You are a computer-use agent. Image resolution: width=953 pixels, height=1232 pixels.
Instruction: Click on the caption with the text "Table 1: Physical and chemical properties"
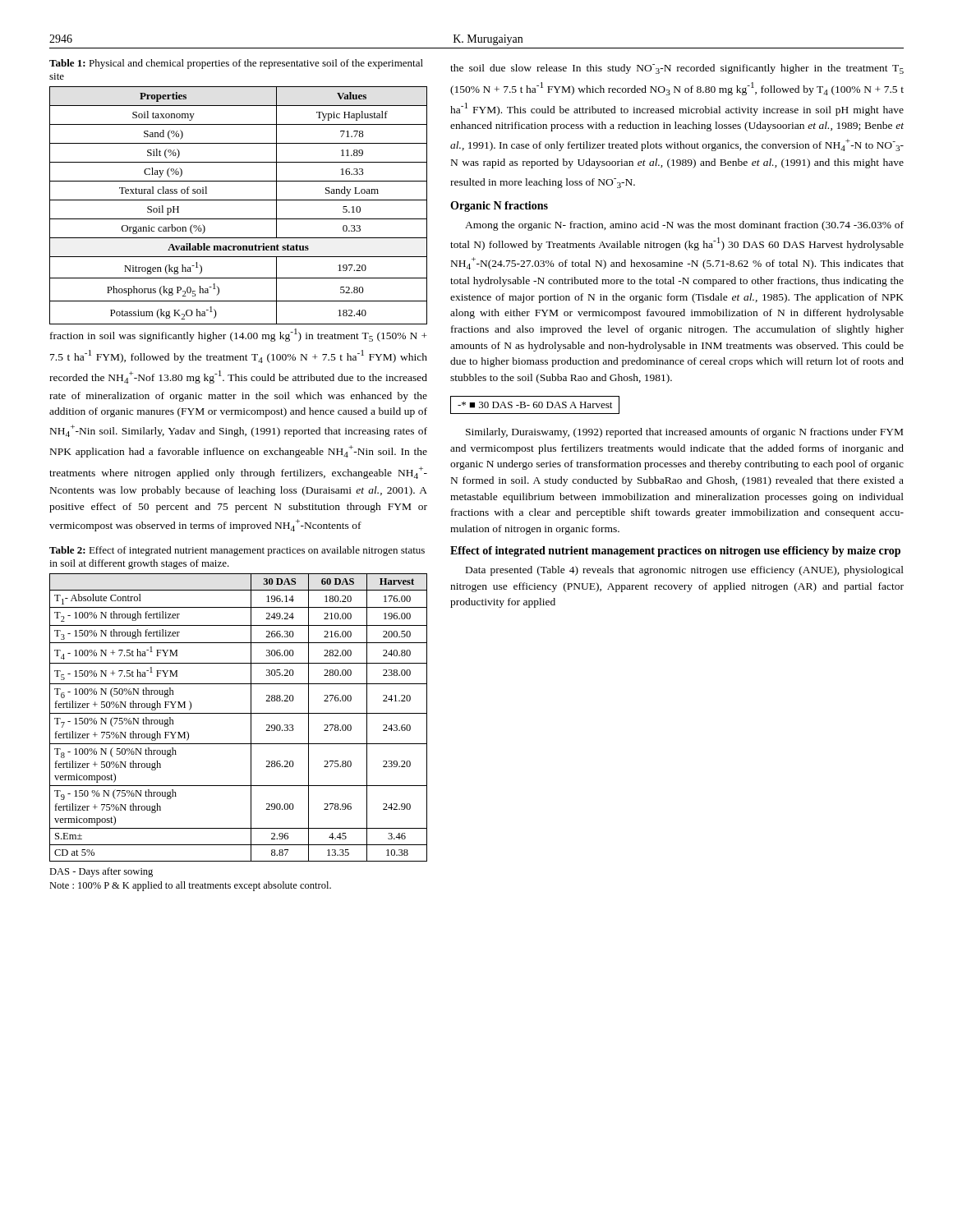236,69
